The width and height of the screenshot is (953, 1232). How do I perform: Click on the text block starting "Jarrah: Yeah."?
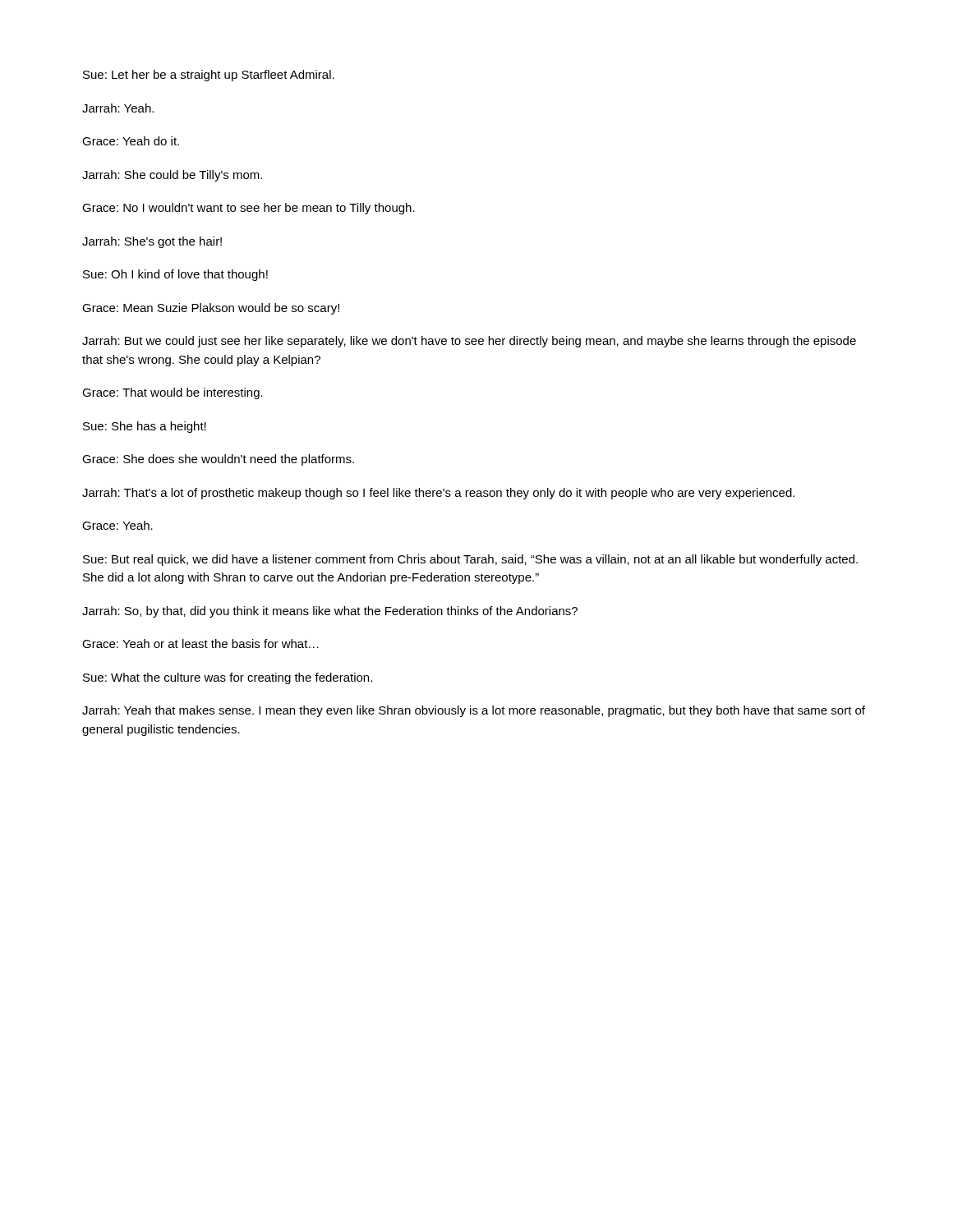(x=118, y=108)
